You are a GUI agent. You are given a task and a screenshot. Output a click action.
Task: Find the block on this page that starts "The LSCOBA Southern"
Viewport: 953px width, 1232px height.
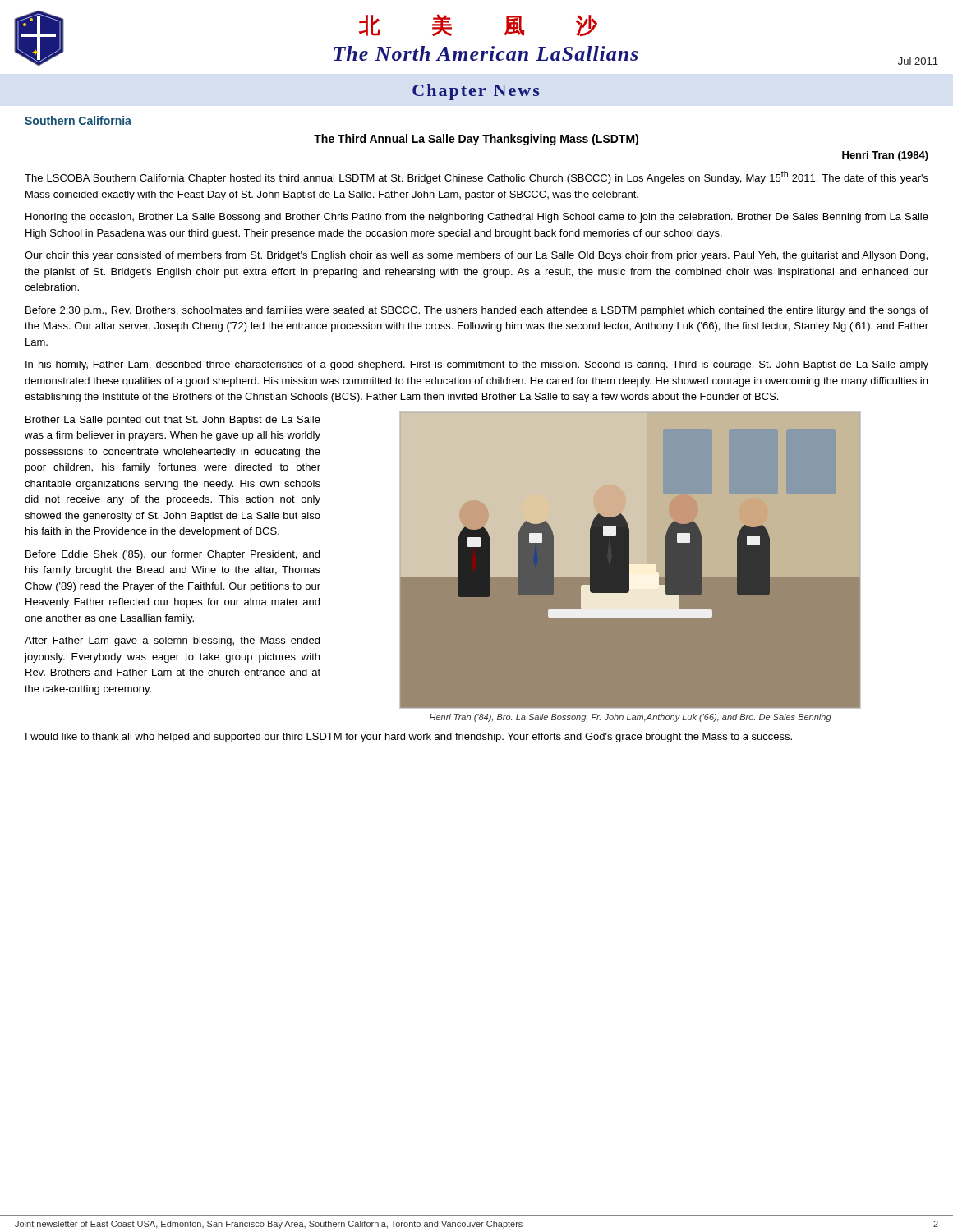[476, 185]
